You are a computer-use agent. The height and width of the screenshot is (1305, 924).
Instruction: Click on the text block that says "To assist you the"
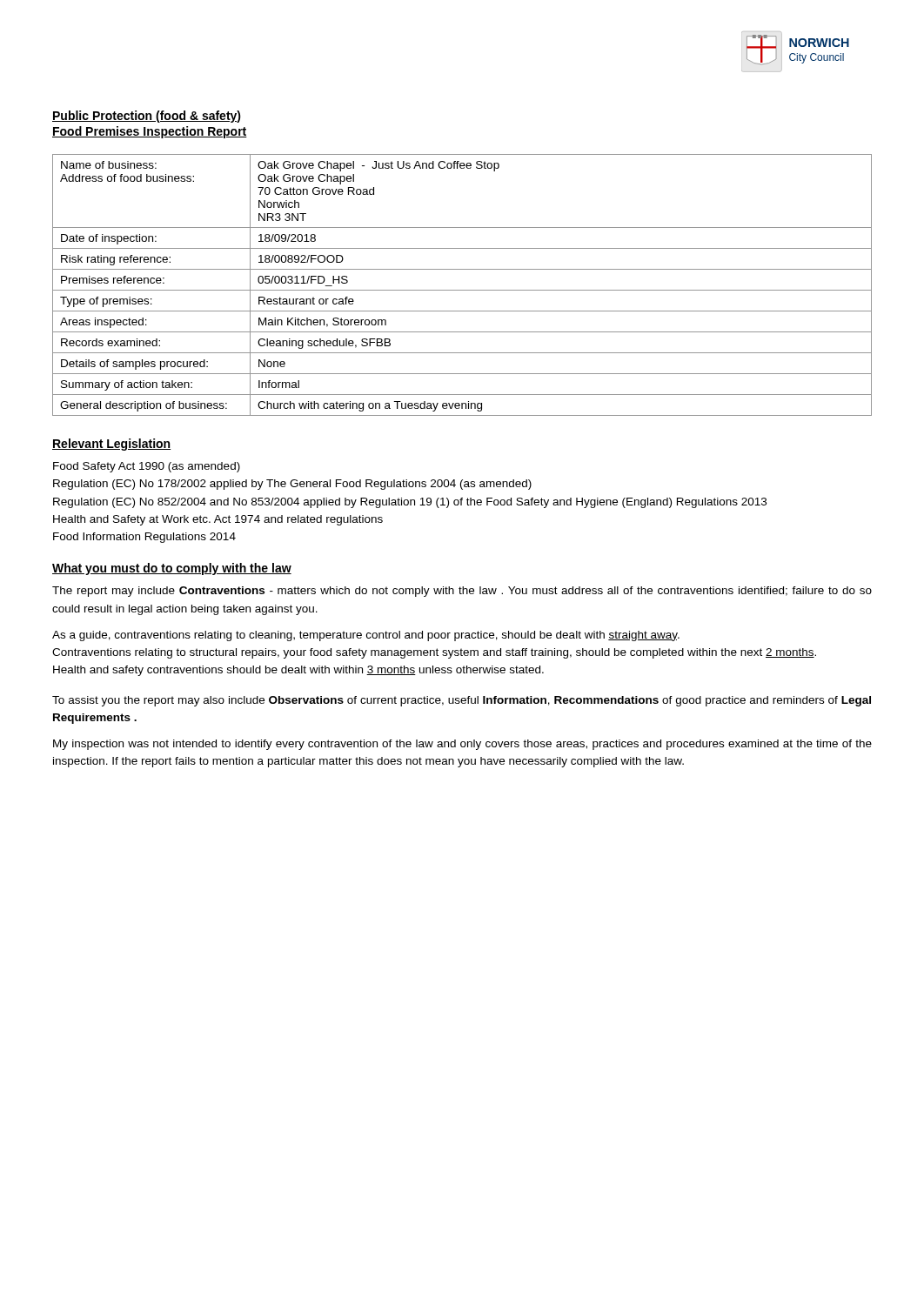pos(462,708)
